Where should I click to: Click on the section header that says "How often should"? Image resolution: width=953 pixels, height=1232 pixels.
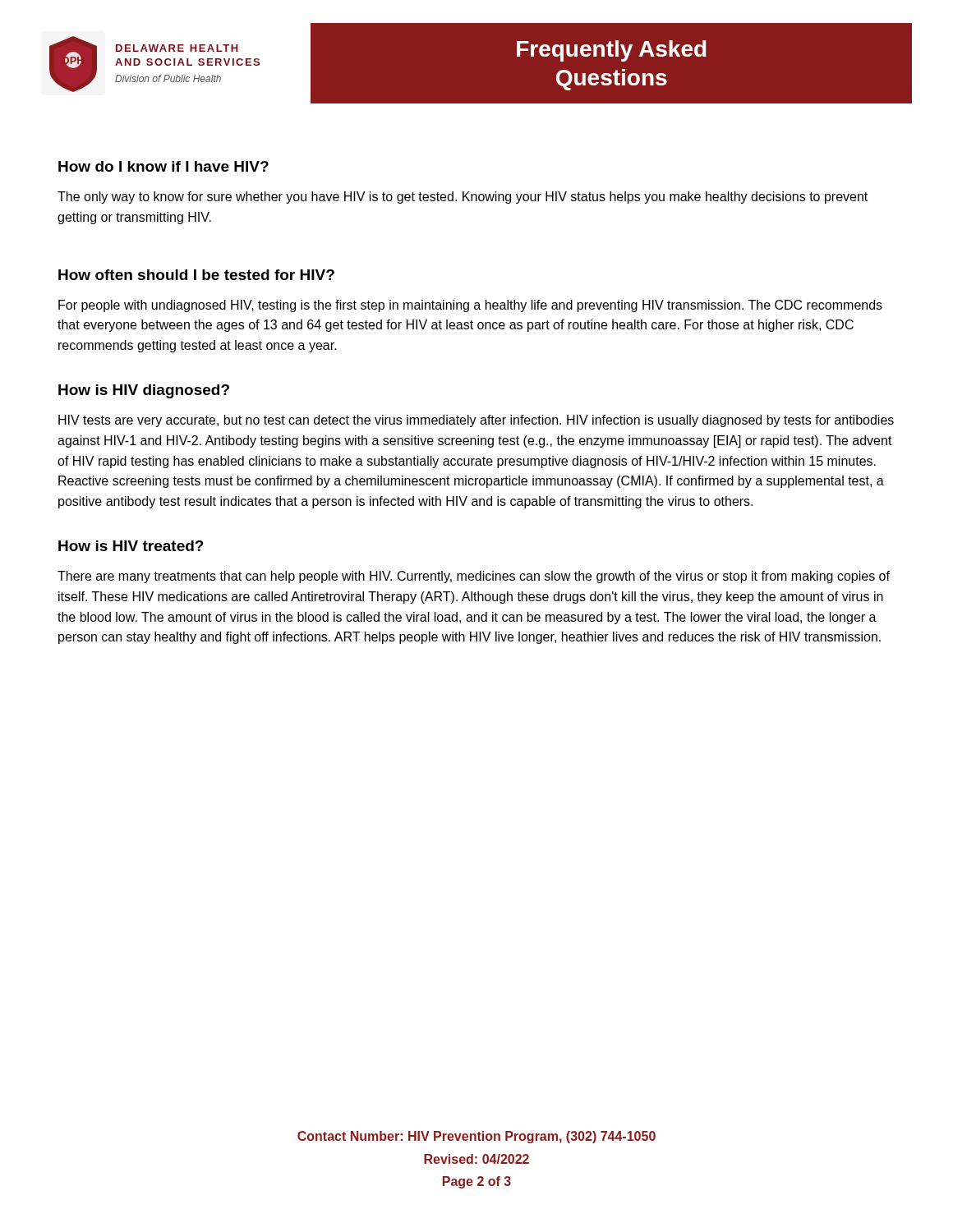[x=196, y=274]
